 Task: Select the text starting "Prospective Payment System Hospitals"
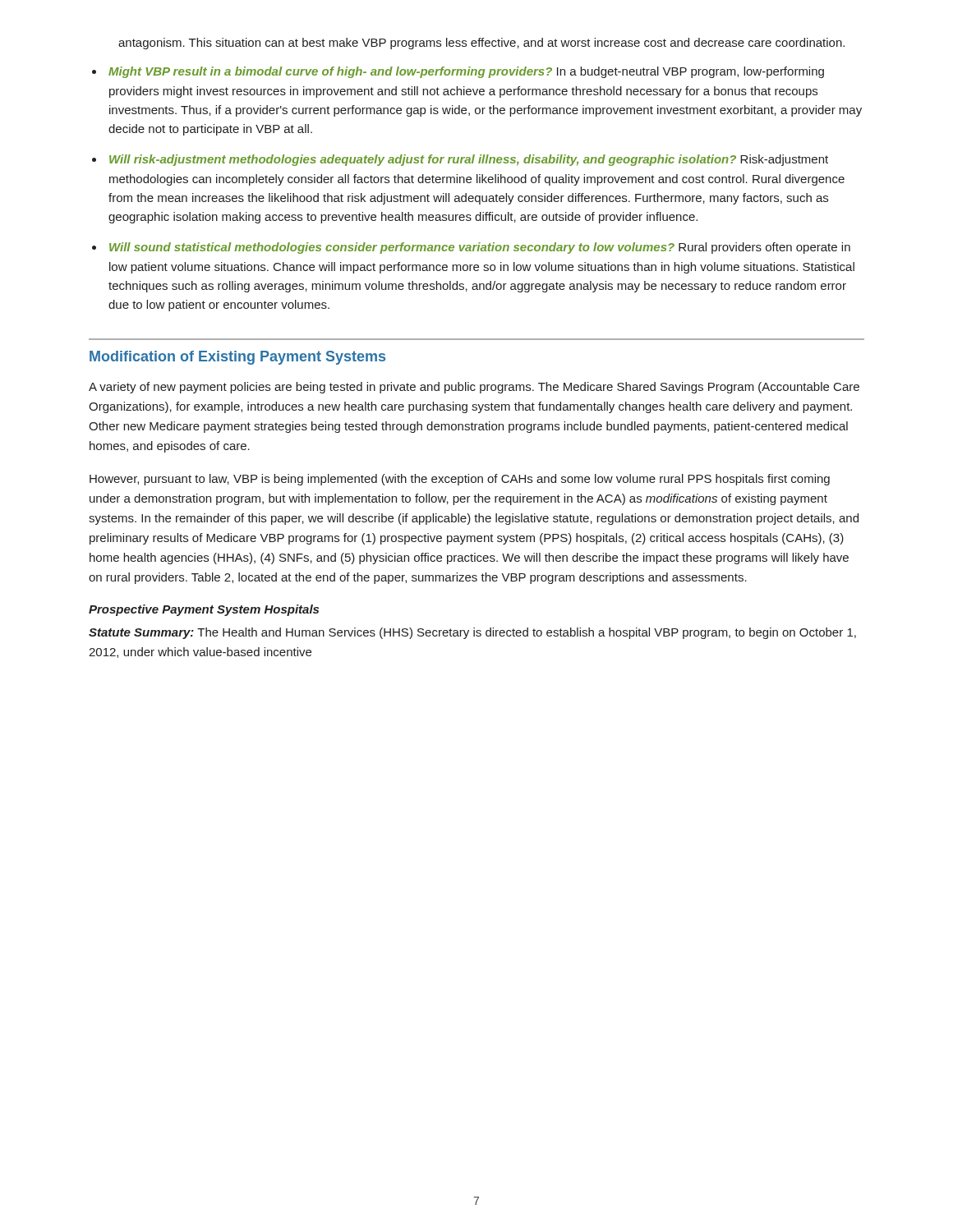click(204, 609)
